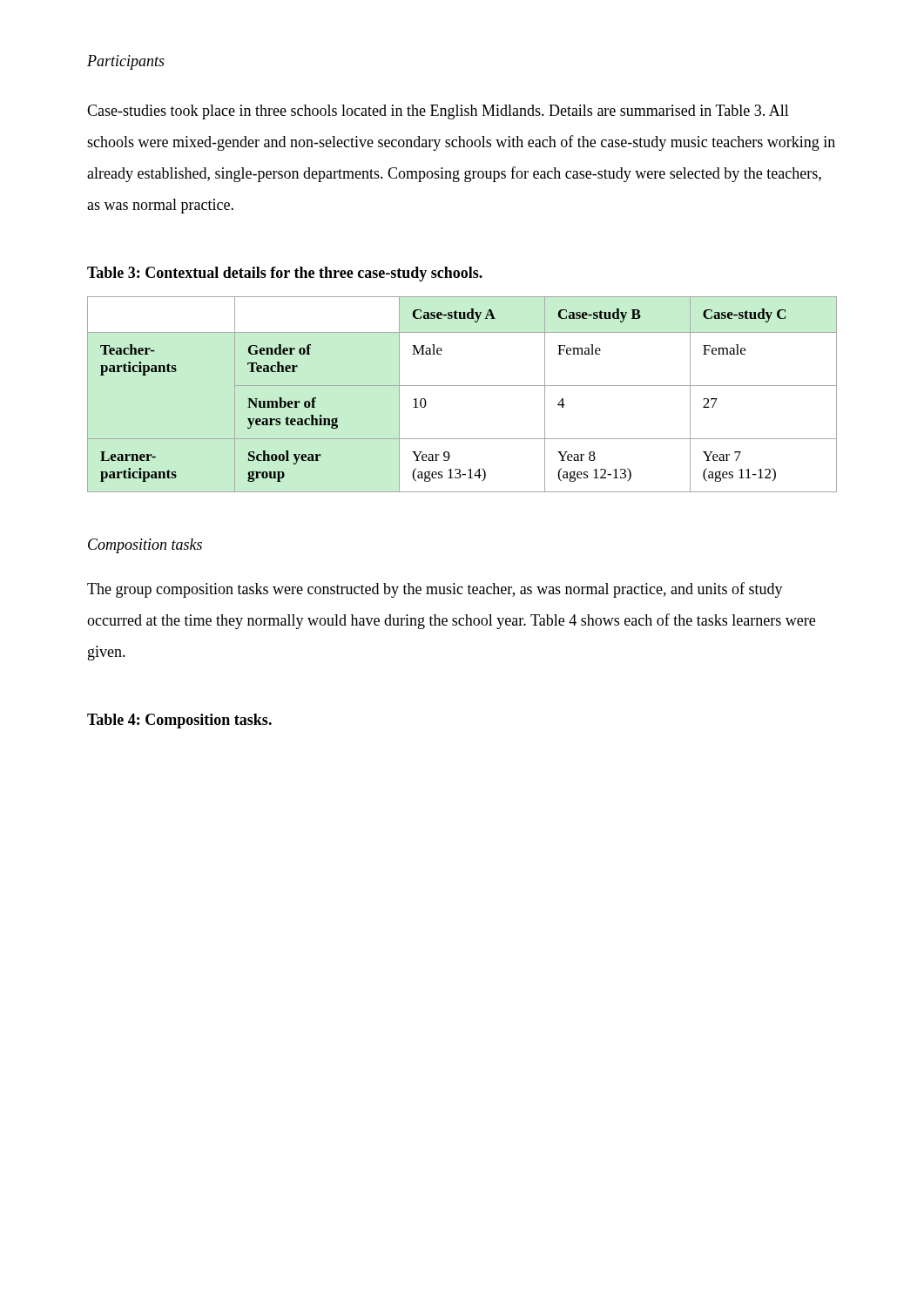Screen dimensions: 1307x924
Task: Where is the caption that starts "Table 3: Contextual details for the"?
Action: pos(285,273)
